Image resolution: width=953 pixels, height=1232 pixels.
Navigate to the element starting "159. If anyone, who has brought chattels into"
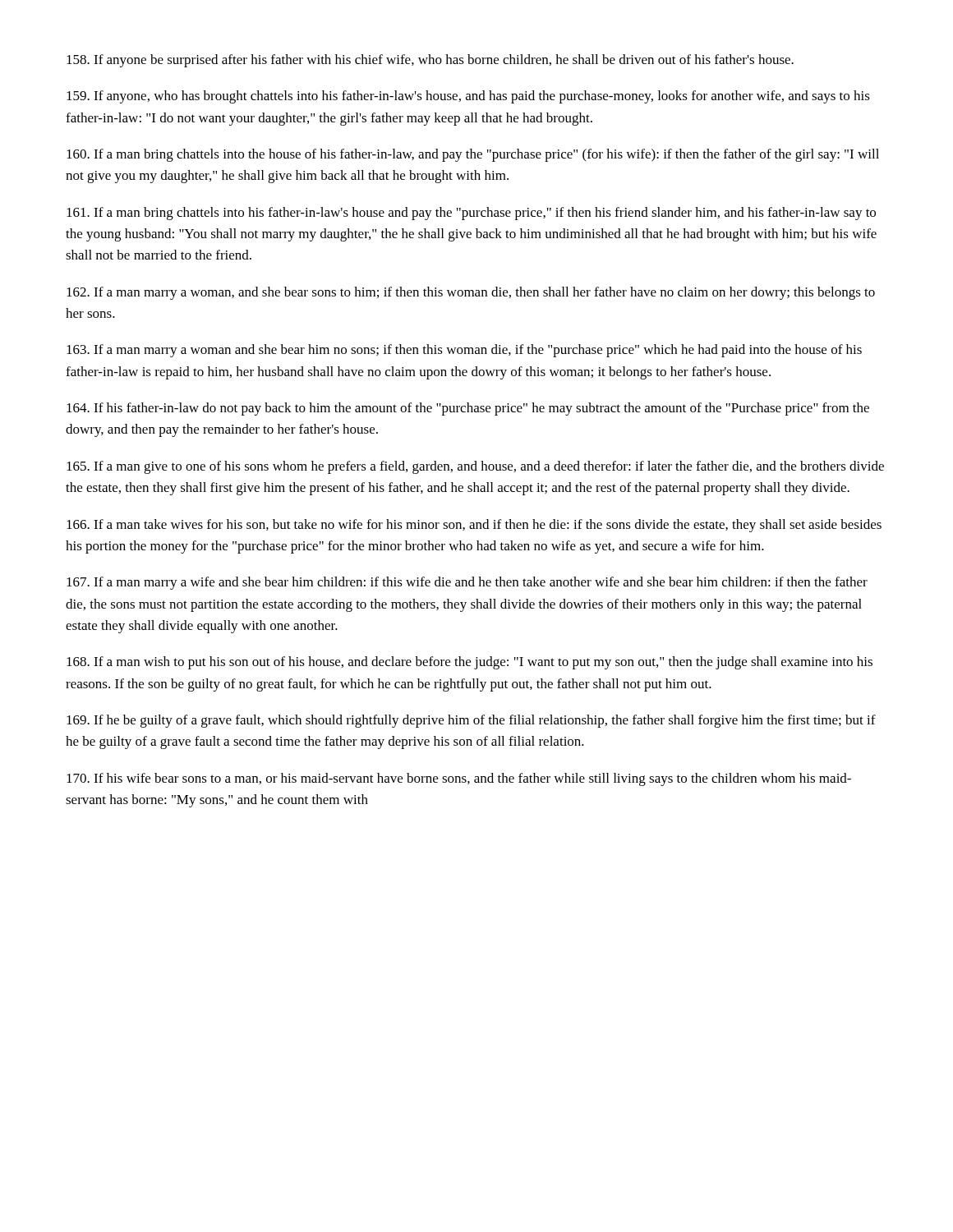pyautogui.click(x=468, y=107)
